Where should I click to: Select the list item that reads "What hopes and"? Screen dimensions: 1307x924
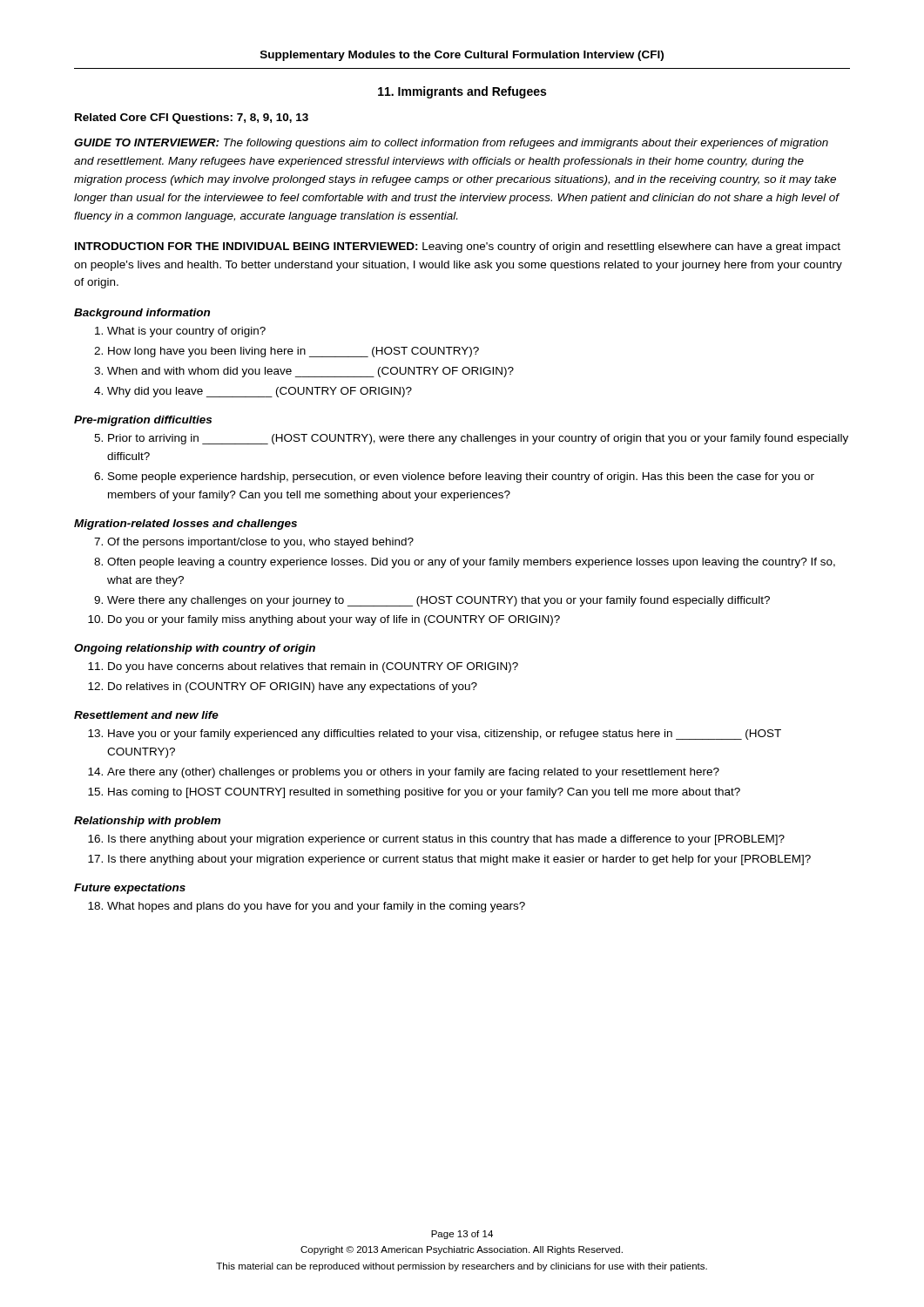316,905
